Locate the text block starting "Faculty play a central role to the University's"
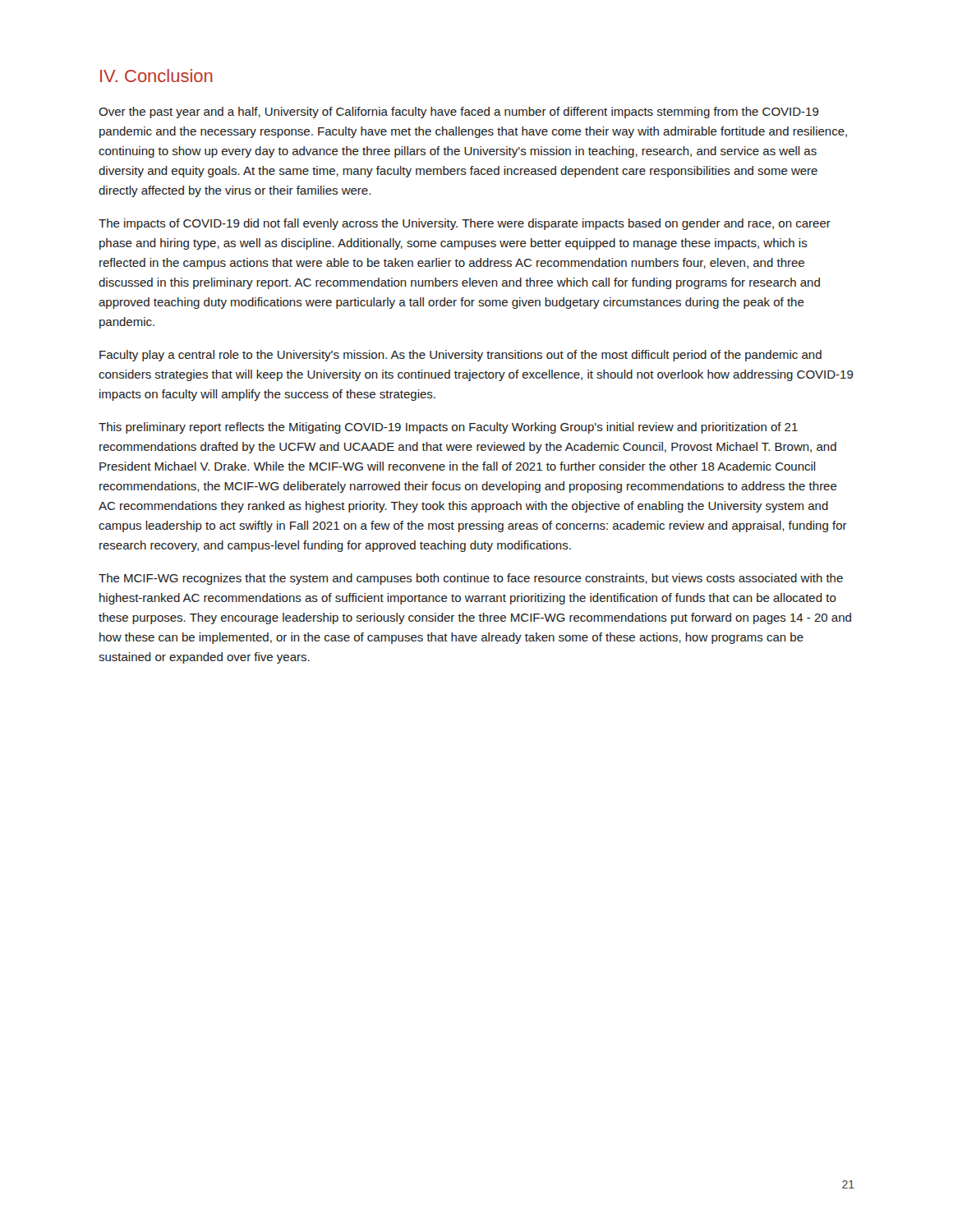The width and height of the screenshot is (953, 1232). tap(476, 374)
